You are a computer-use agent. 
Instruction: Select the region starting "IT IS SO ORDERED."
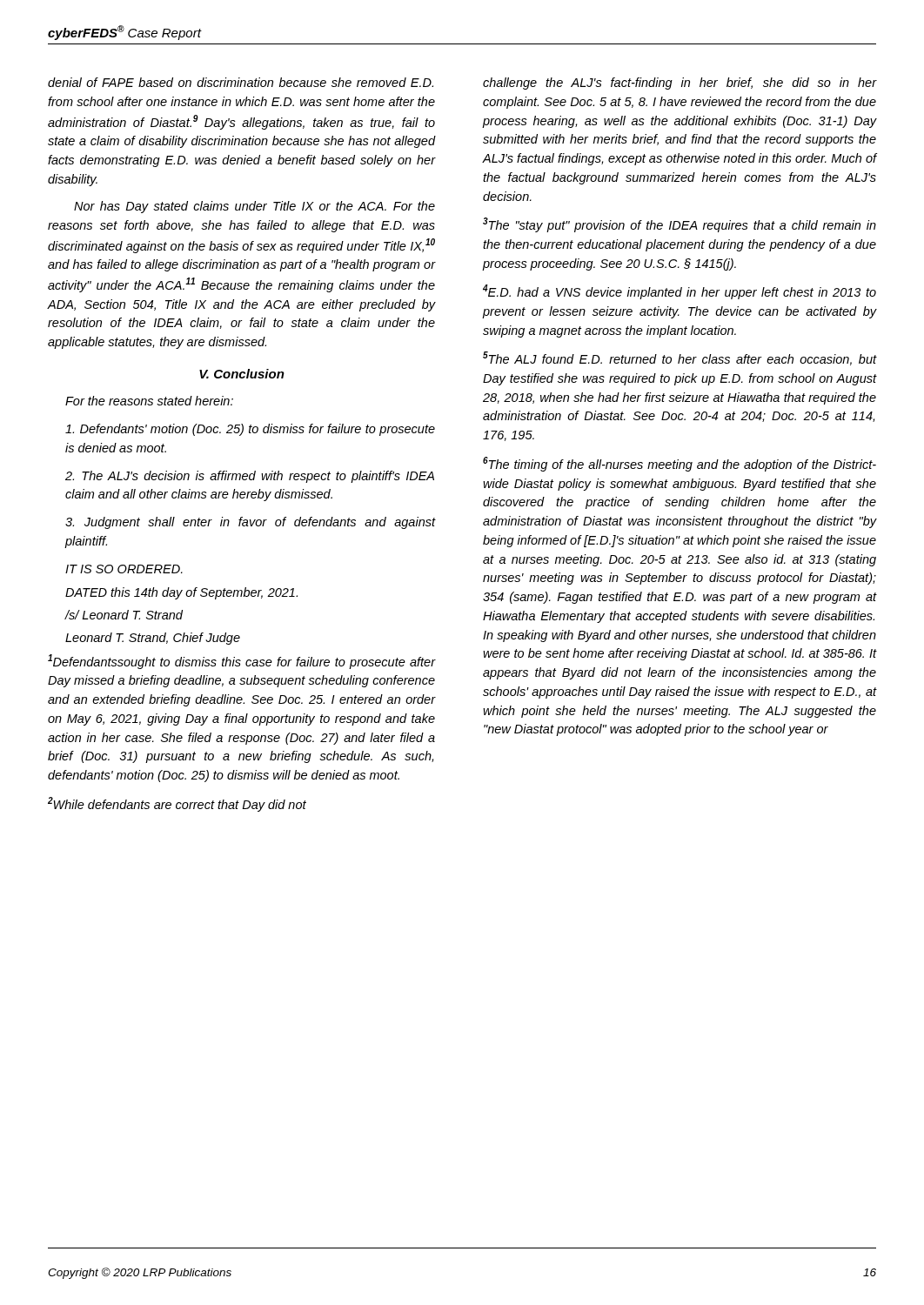(x=124, y=569)
